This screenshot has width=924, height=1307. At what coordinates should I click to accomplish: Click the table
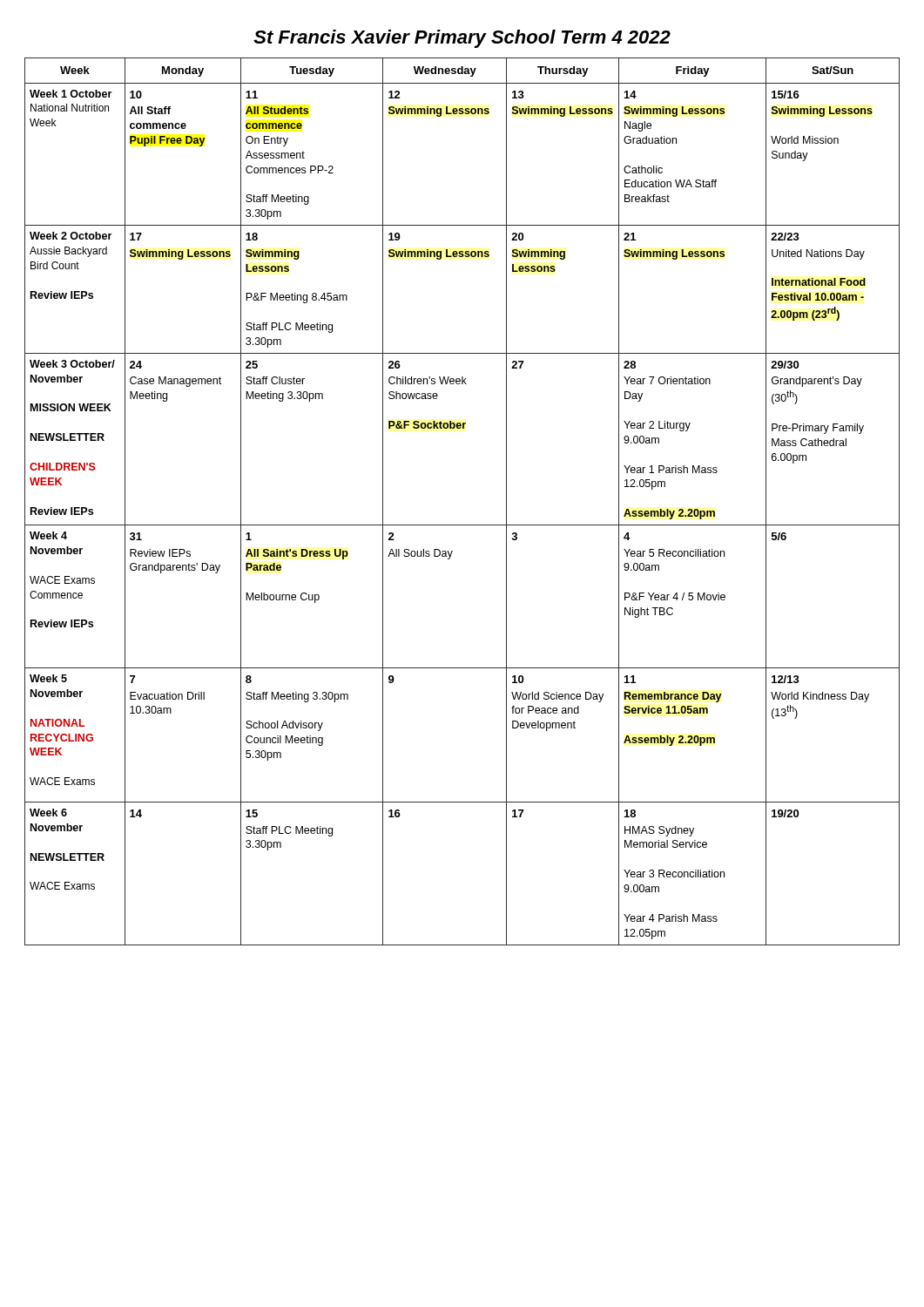[462, 501]
